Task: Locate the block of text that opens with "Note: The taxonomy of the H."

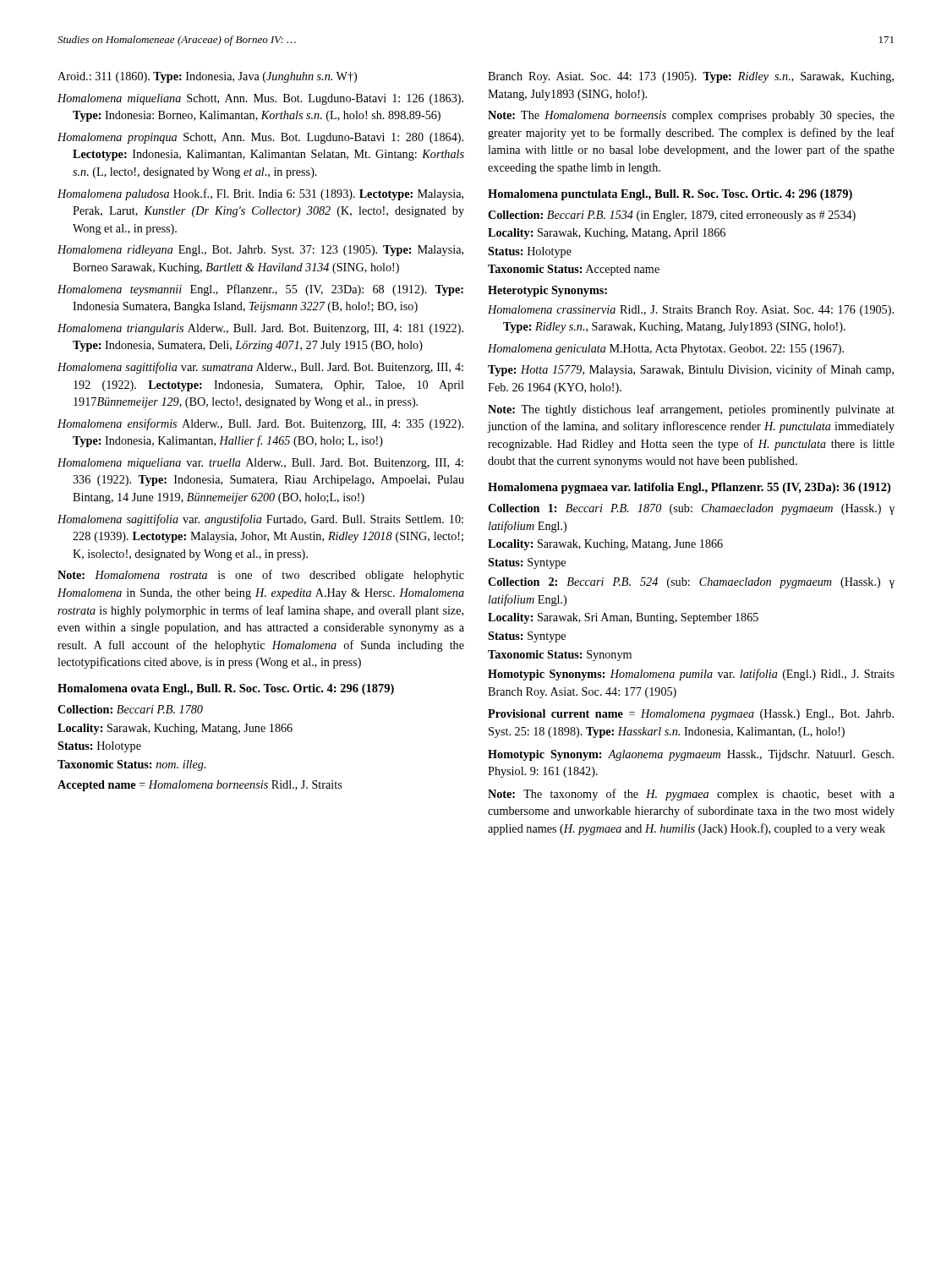Action: coord(691,811)
